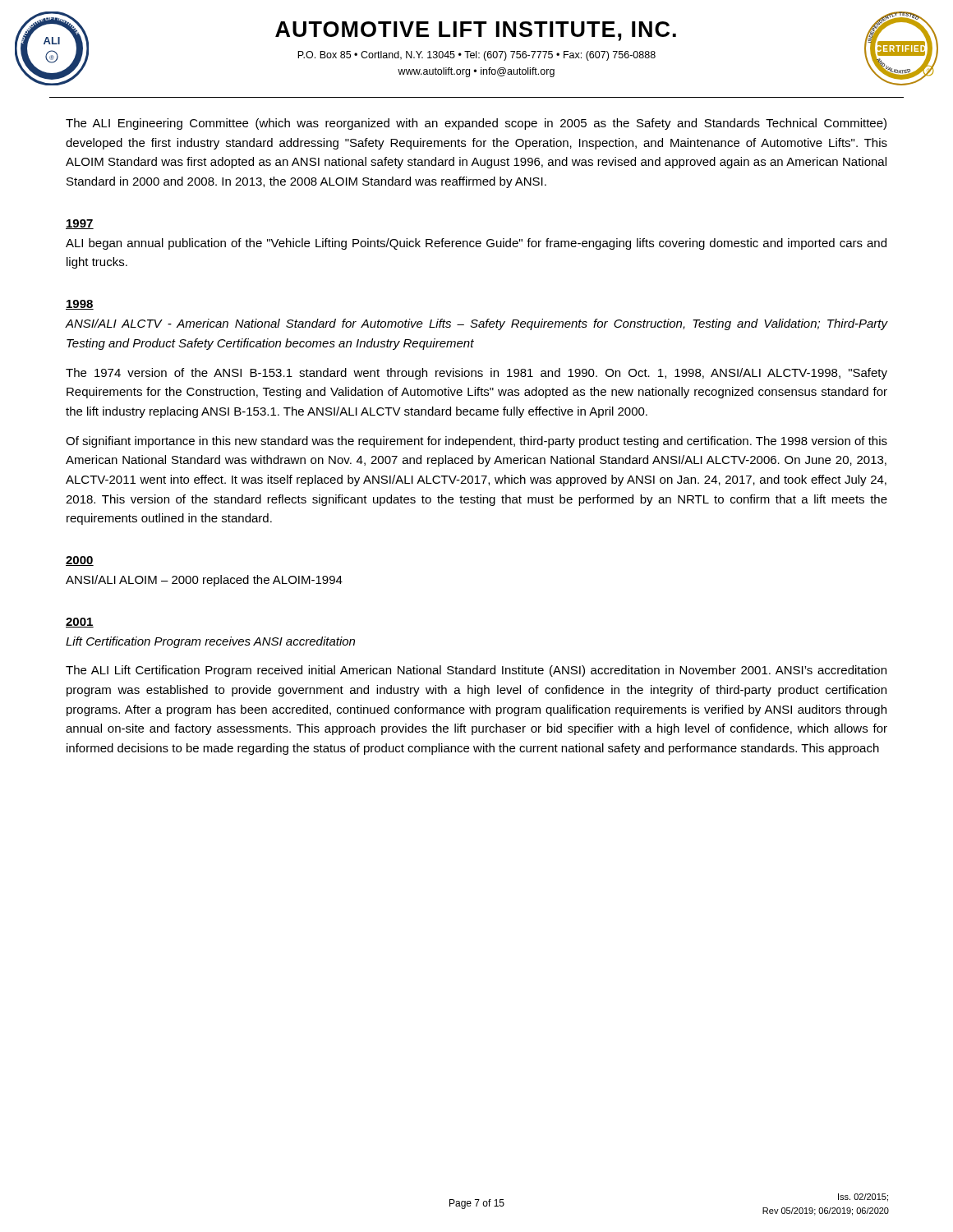
Task: Select the text block that reads "Lift Certification Program"
Action: tap(211, 641)
